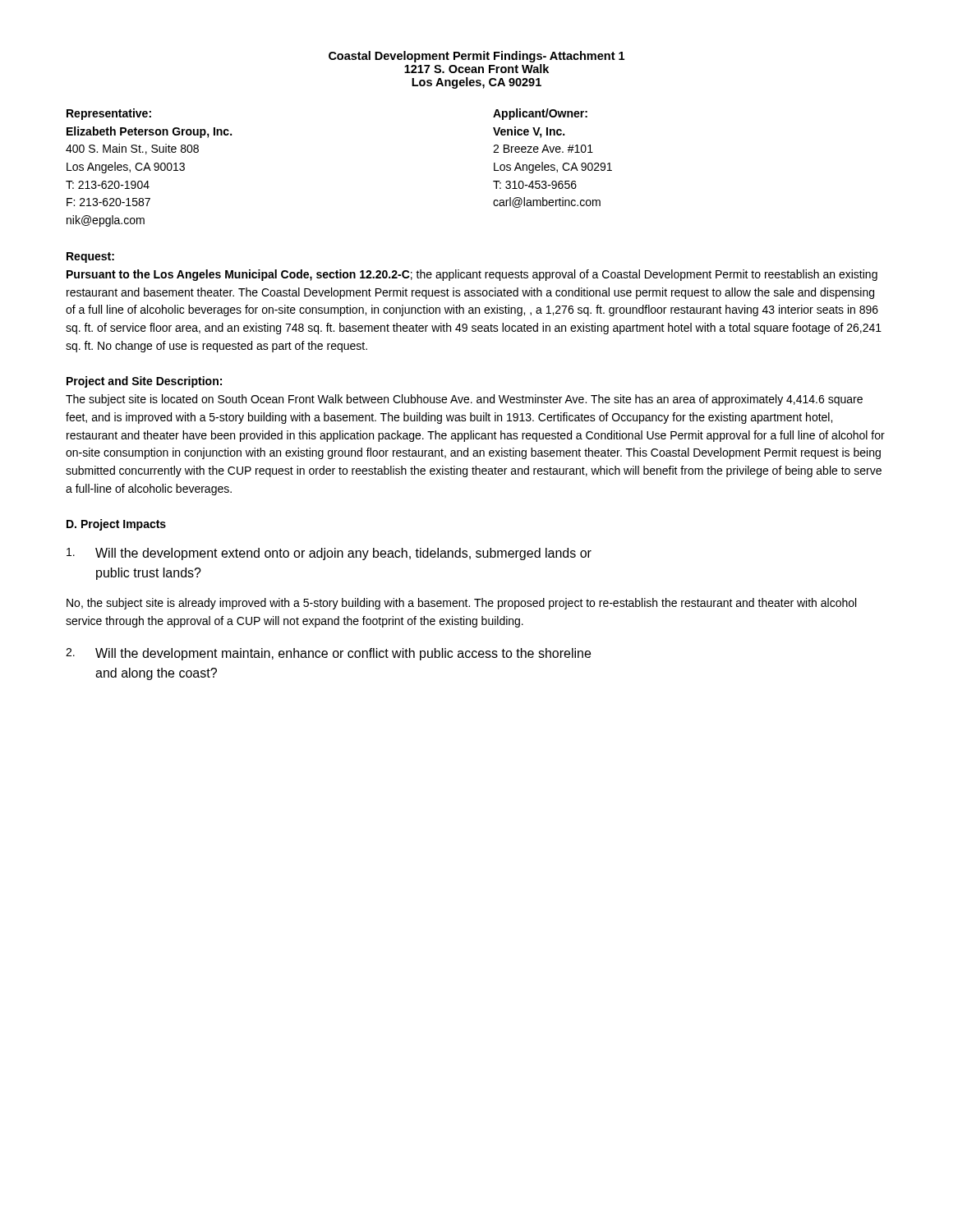953x1232 pixels.
Task: Locate the text block with the text "Representative: Elizabeth Peterson Group,"
Action: tap(109, 114)
